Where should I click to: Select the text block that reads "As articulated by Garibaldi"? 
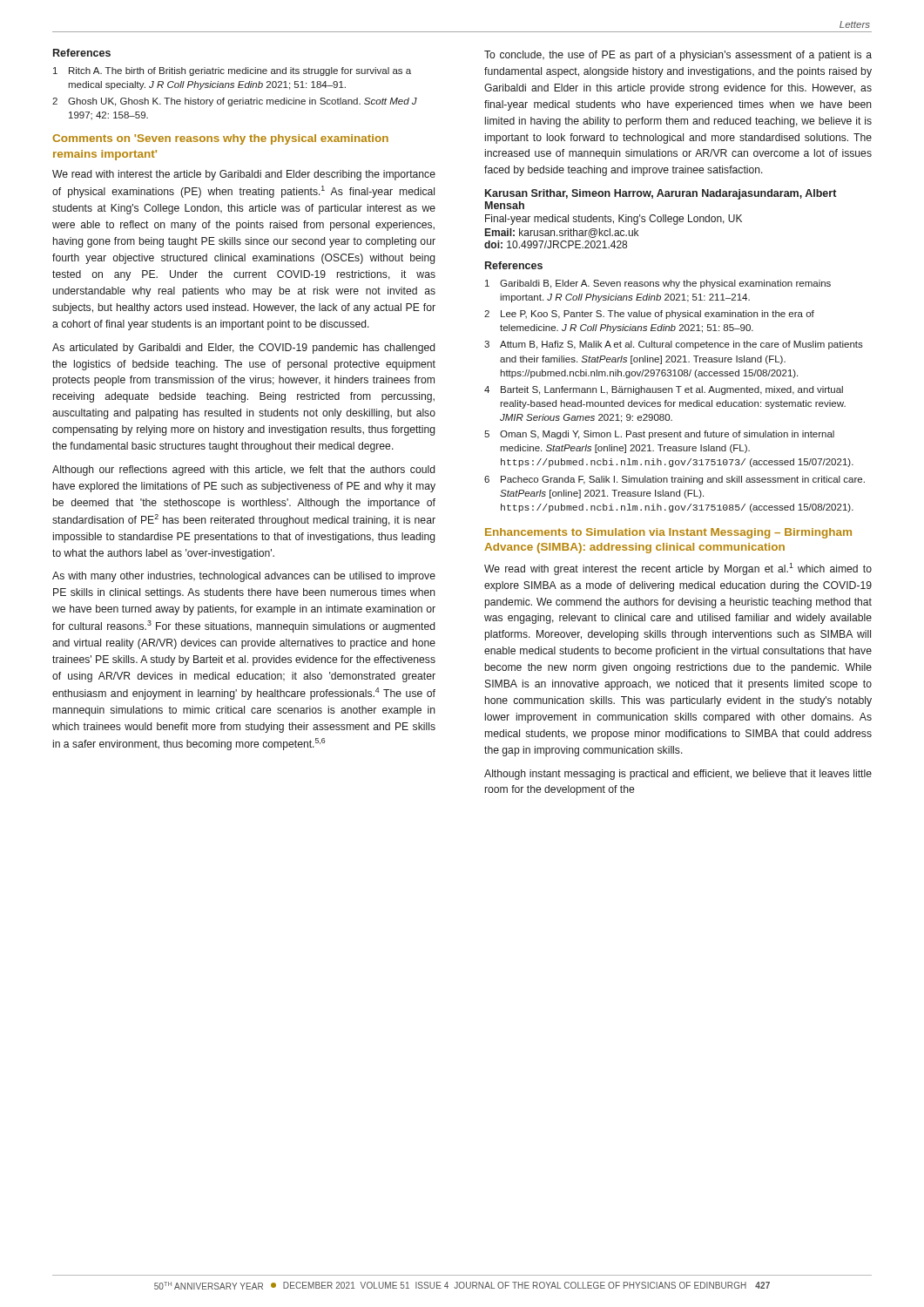click(244, 397)
